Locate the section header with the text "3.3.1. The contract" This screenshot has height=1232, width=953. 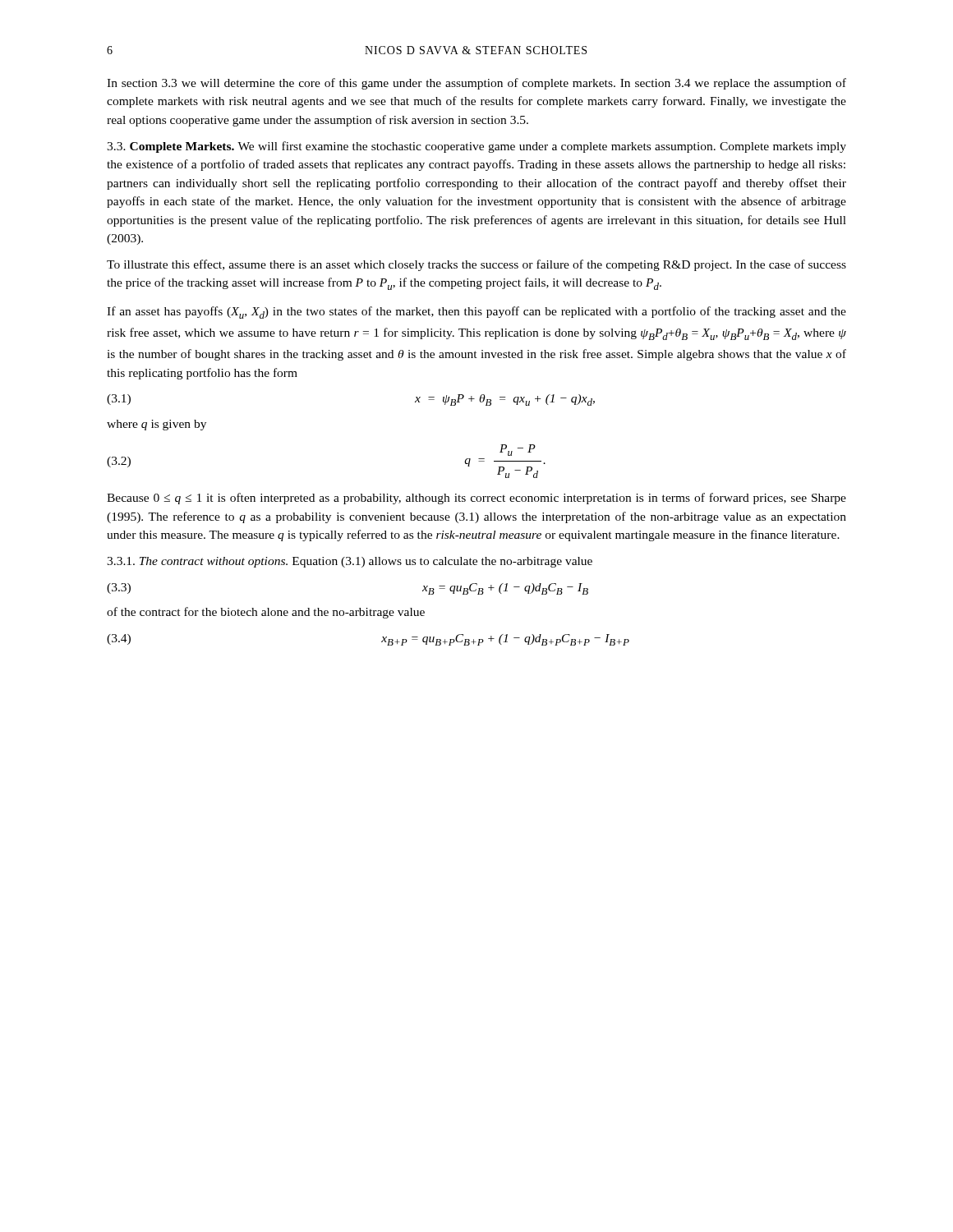point(476,561)
